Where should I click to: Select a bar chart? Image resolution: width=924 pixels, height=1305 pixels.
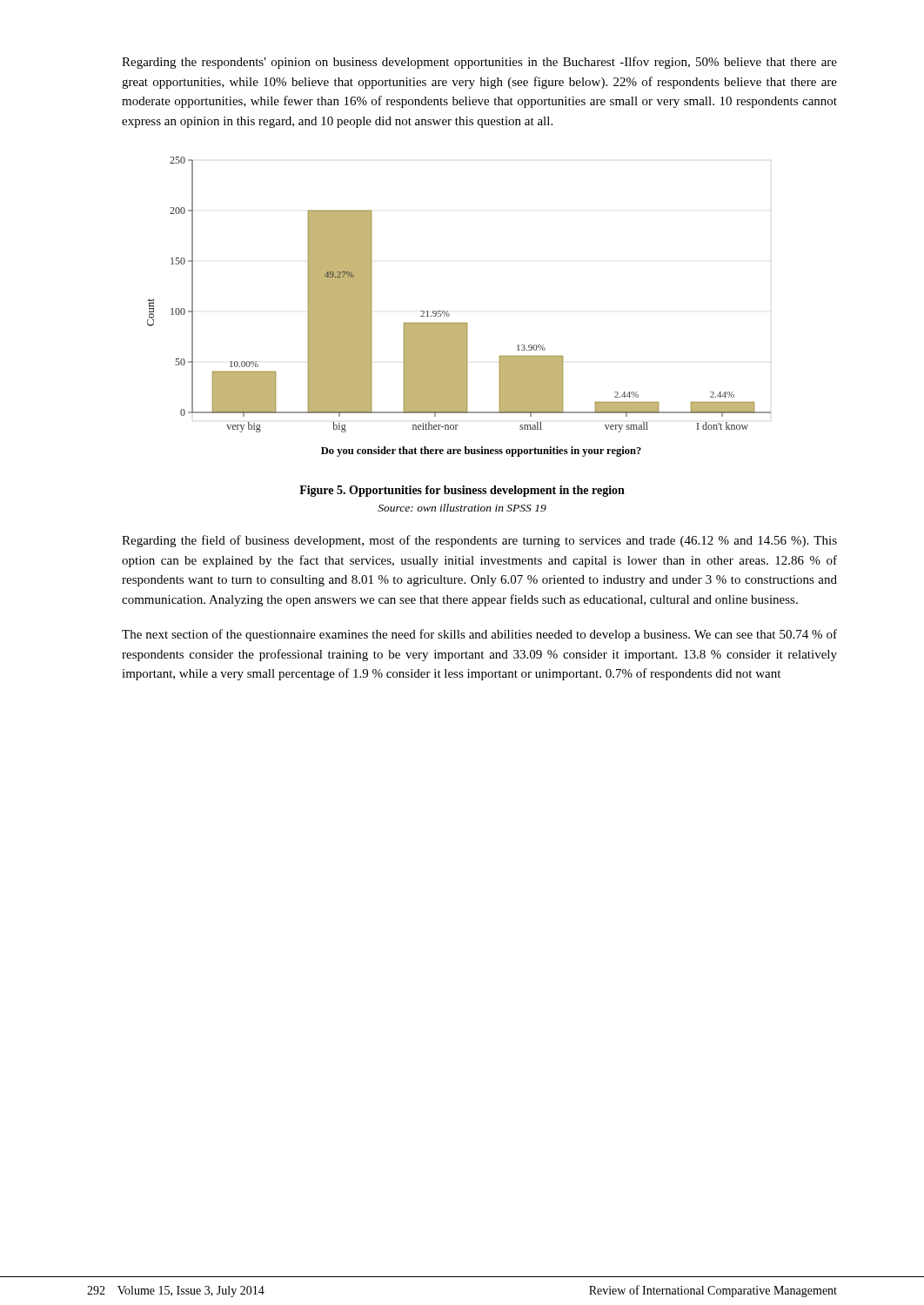[x=462, y=314]
